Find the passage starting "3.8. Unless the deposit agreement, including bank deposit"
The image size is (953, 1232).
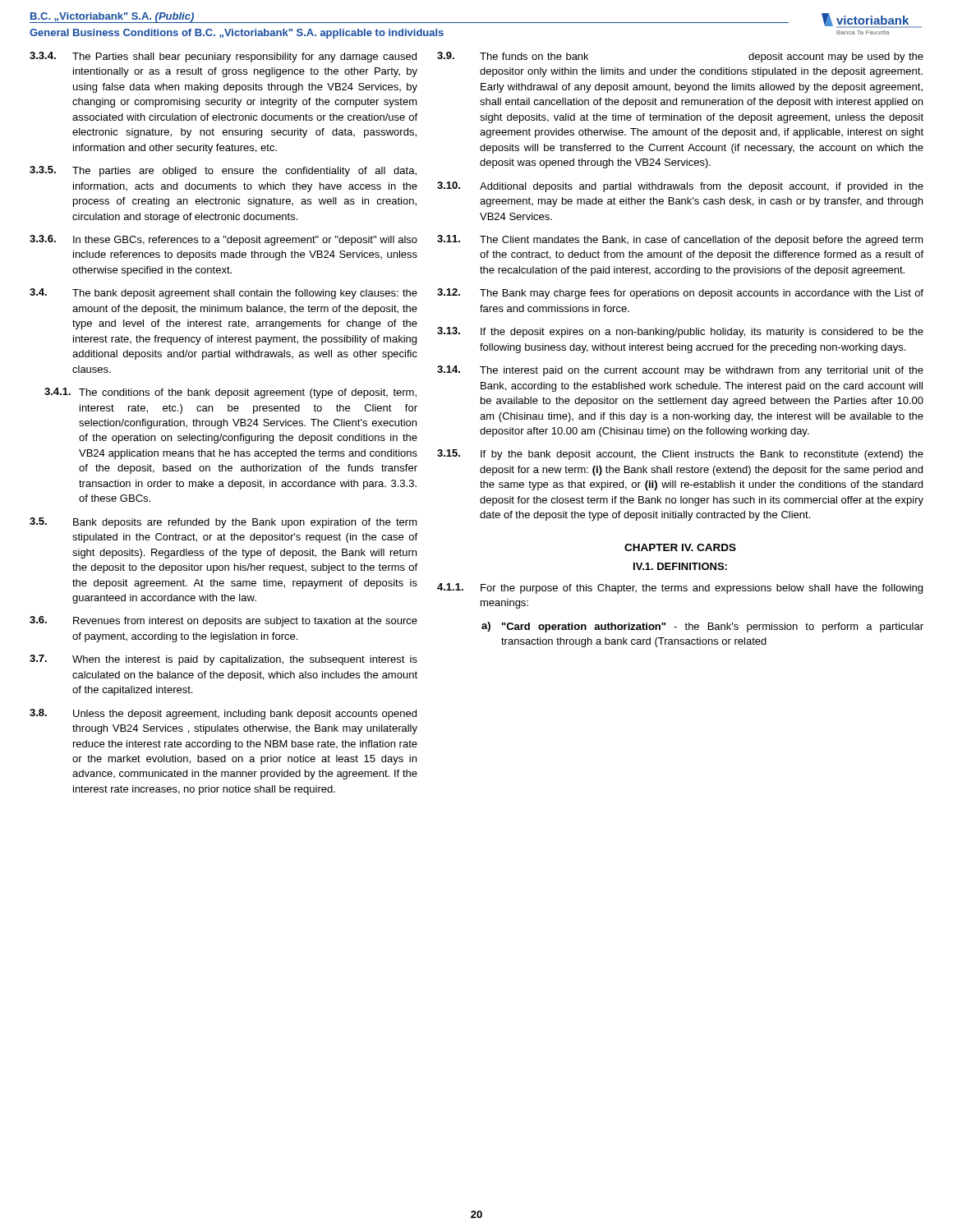[x=223, y=752]
